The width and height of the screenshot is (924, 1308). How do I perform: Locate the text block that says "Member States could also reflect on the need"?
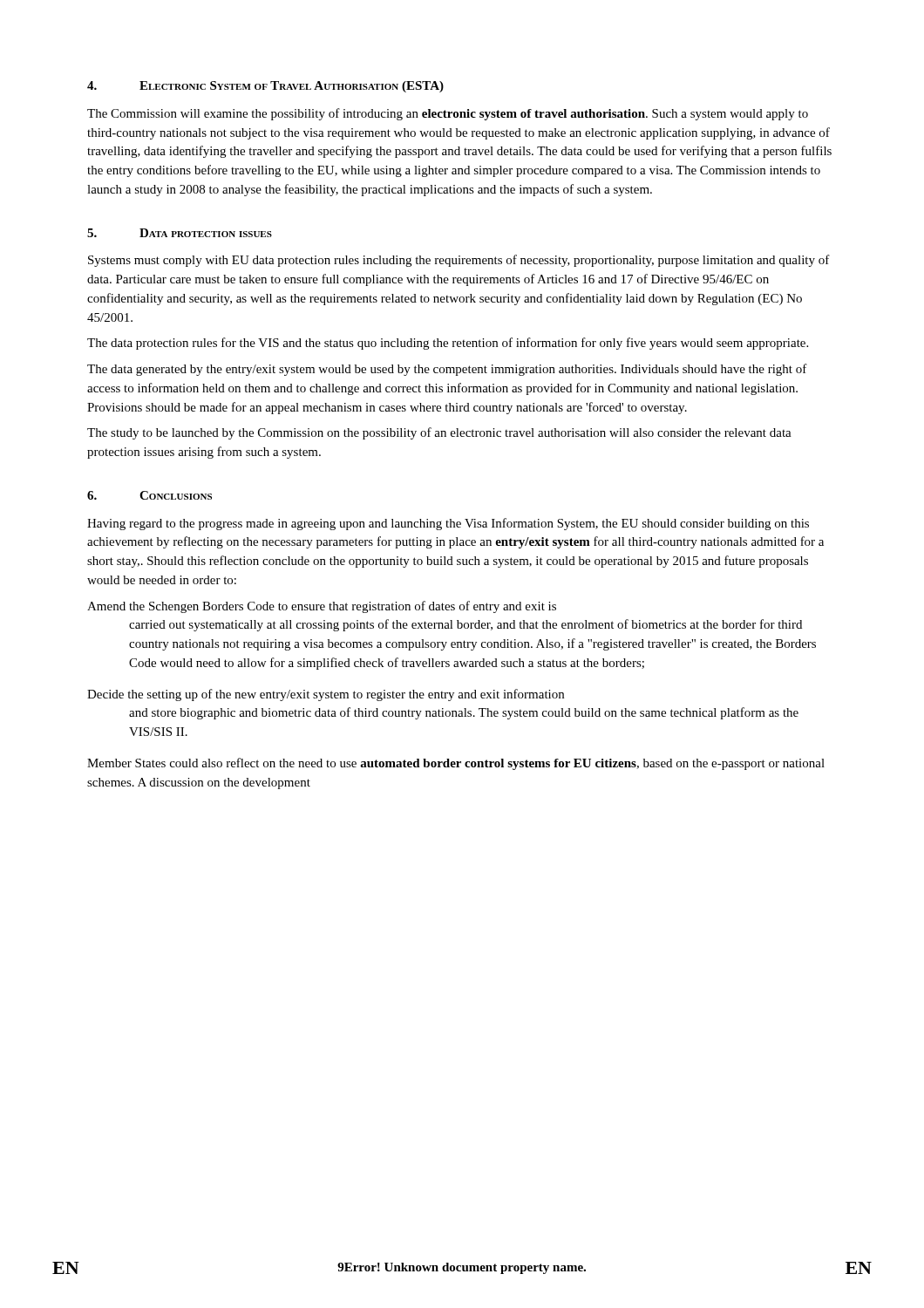tap(462, 773)
